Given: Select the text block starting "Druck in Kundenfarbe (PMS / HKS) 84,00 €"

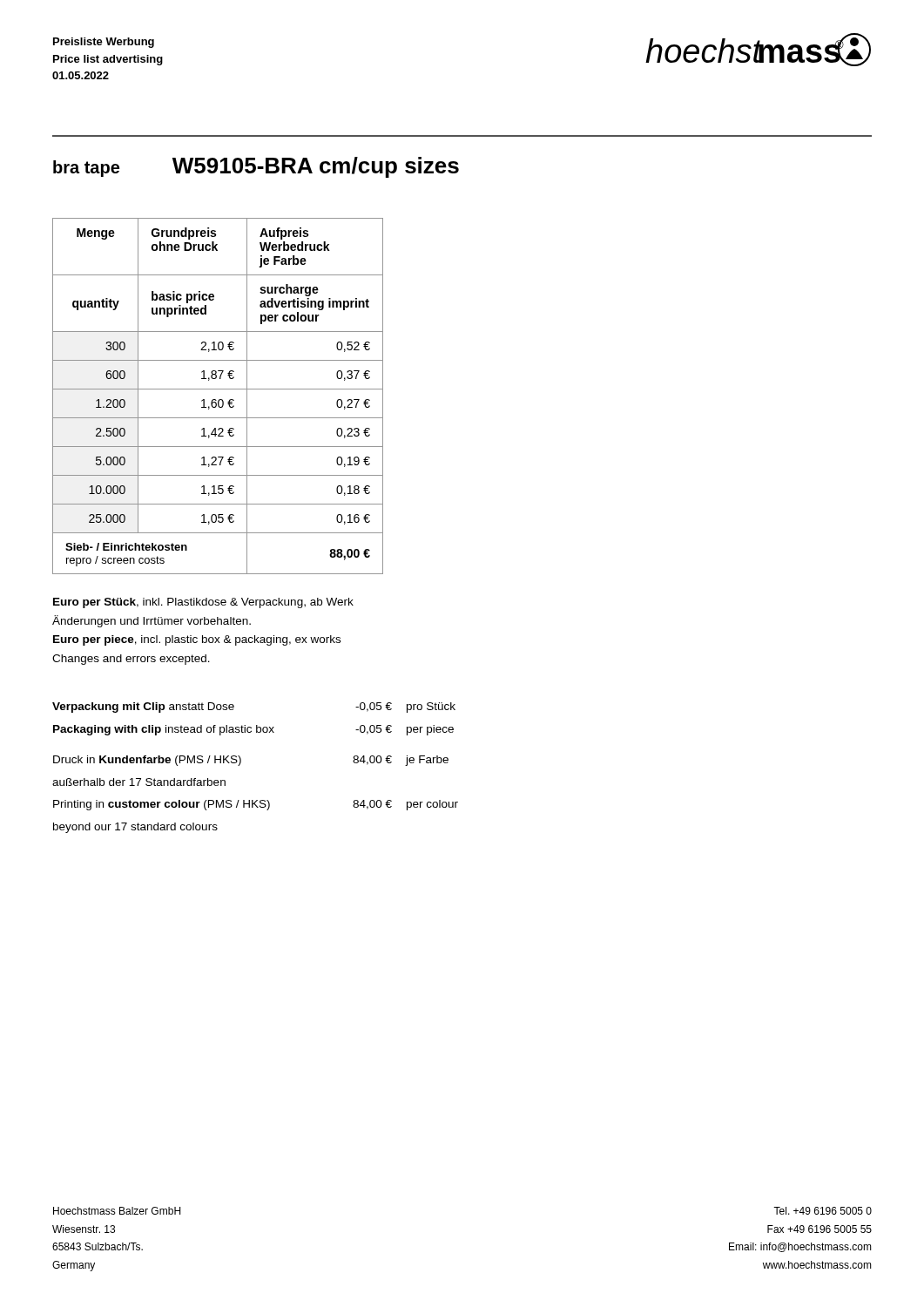Looking at the screenshot, I should (462, 793).
